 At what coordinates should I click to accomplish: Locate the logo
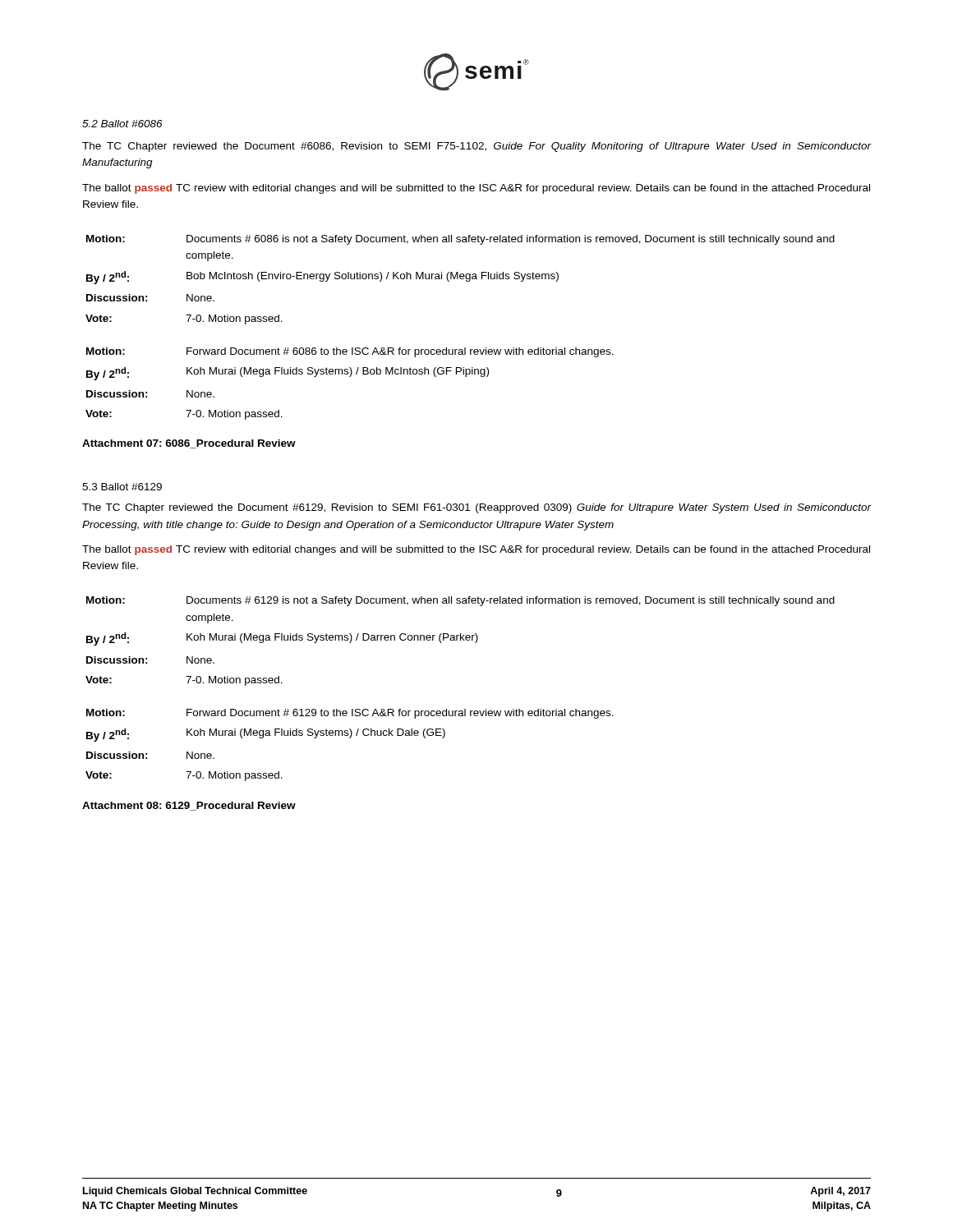pyautogui.click(x=476, y=72)
